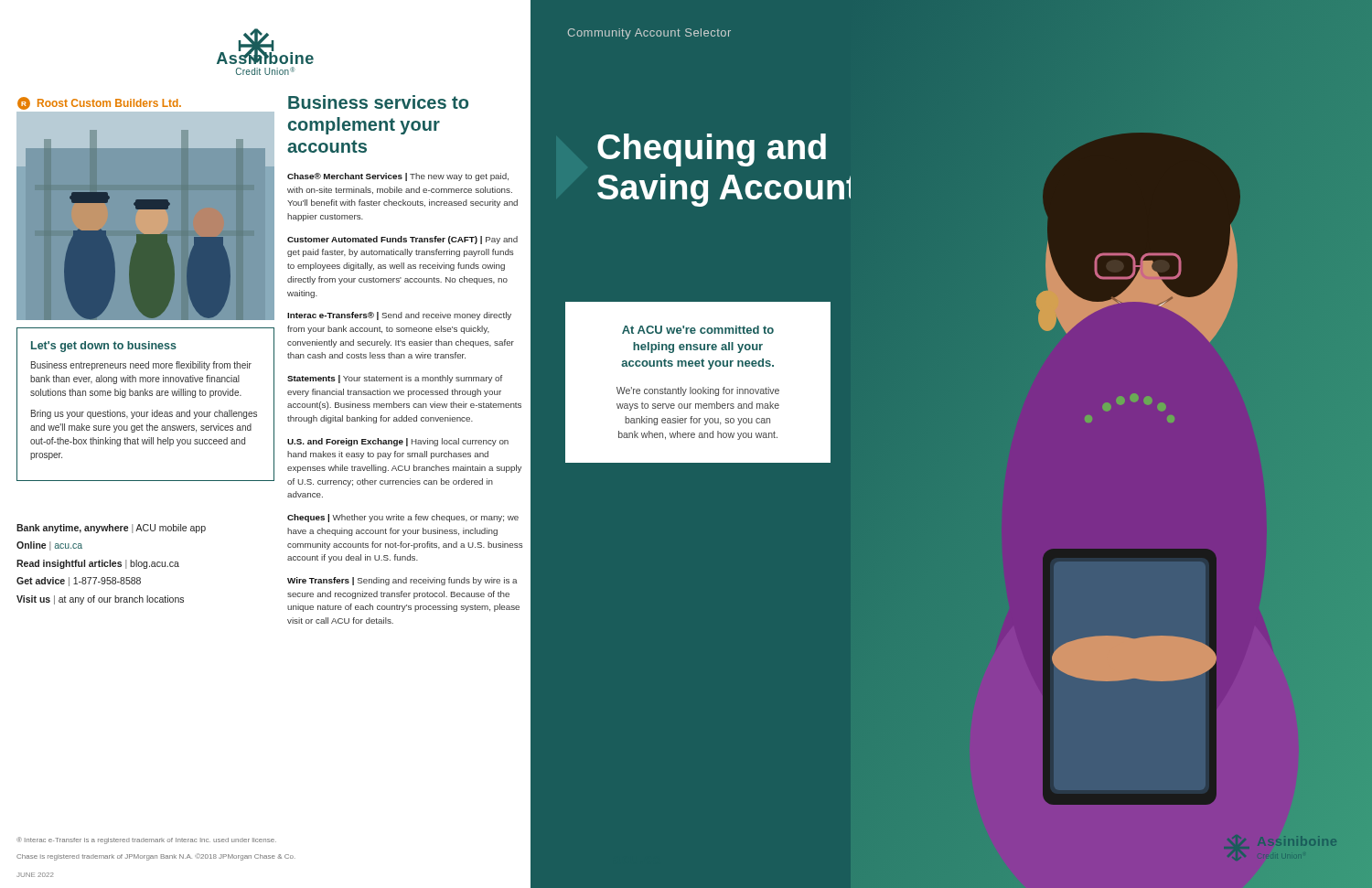Find the text block containing "Bank anytime, anywhere | ACU mobile"

149,564
